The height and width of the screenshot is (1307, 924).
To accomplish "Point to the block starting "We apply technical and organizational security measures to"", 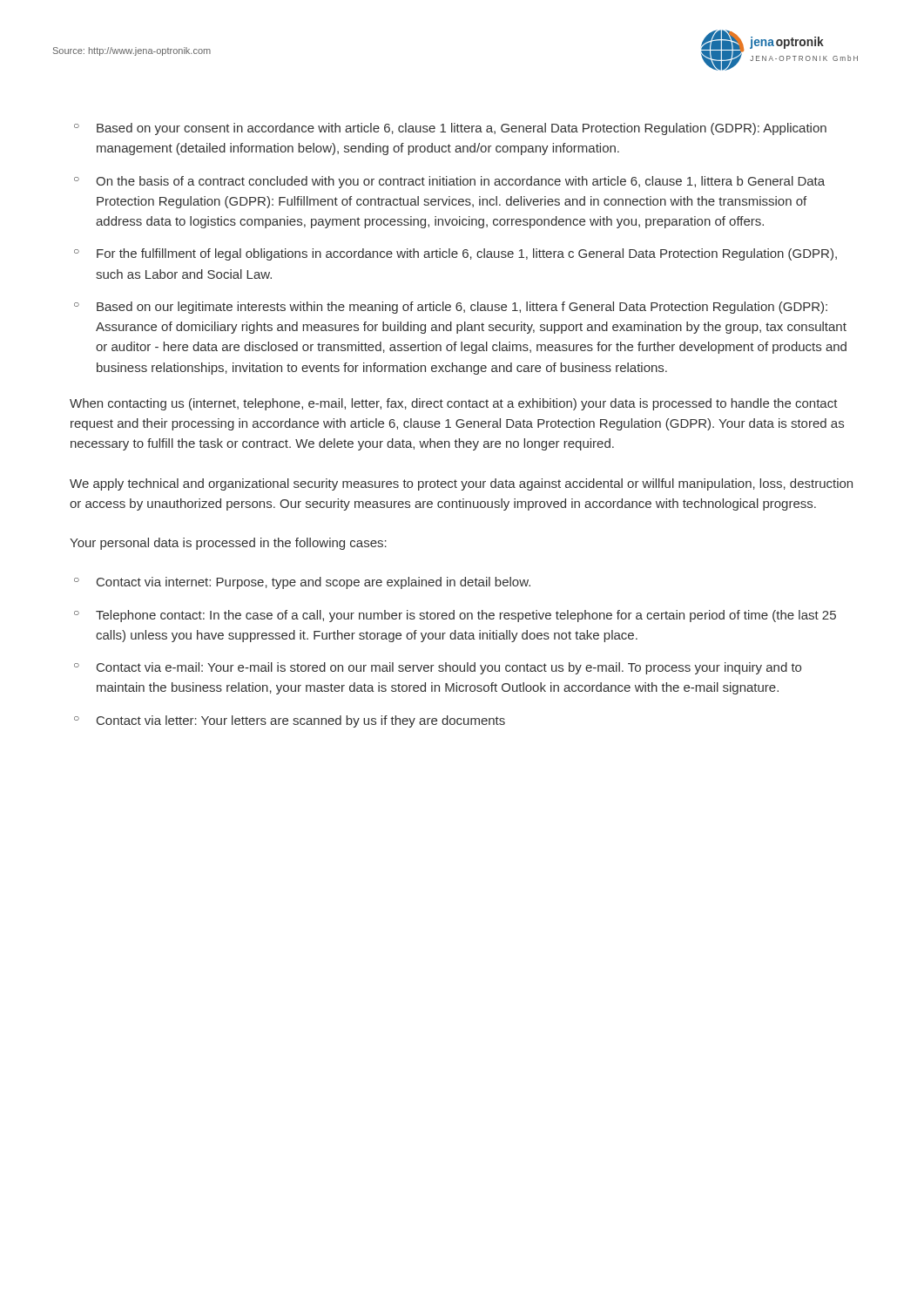I will 462,493.
